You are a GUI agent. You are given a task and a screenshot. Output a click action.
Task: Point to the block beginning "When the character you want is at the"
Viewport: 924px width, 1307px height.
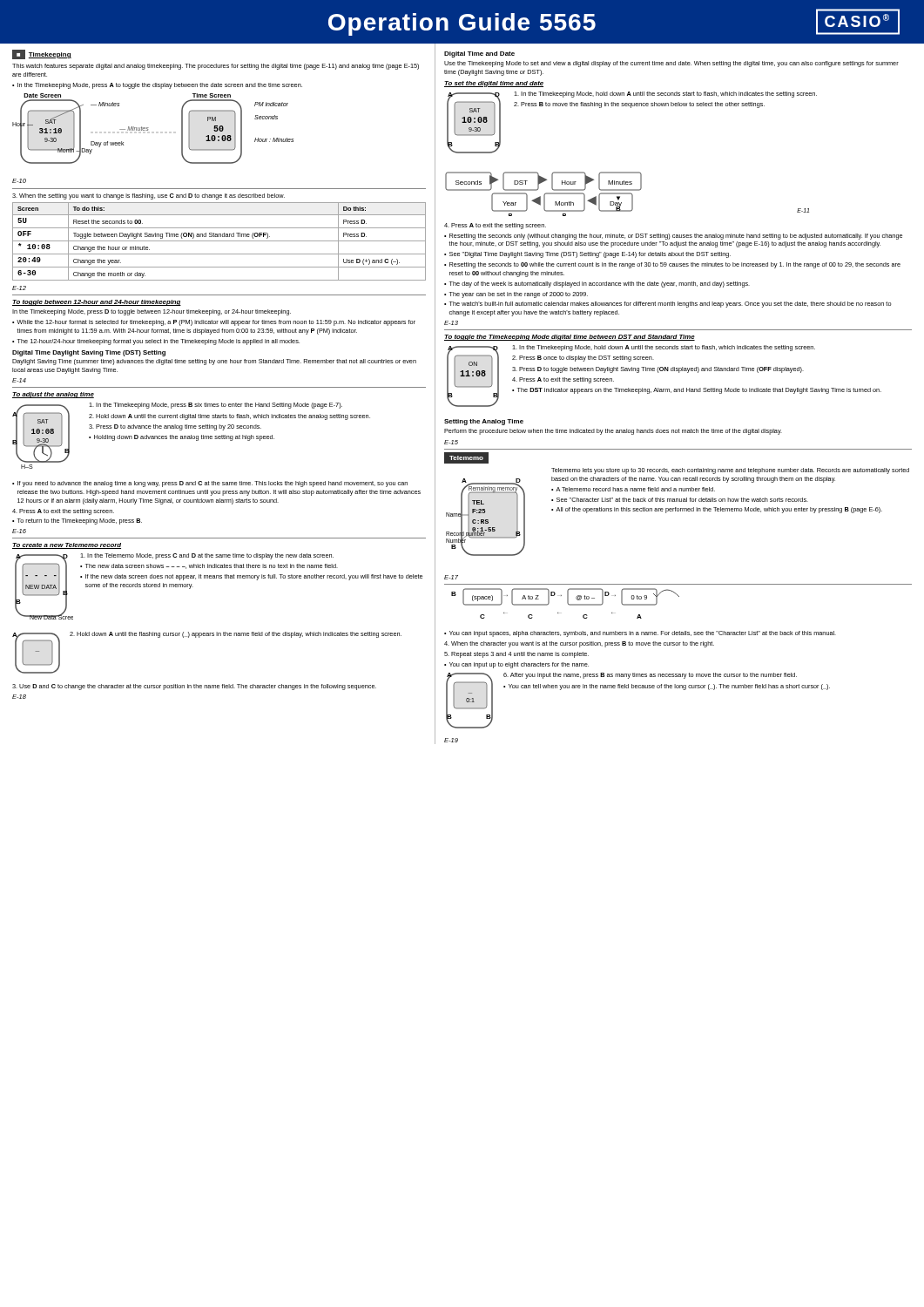579,643
